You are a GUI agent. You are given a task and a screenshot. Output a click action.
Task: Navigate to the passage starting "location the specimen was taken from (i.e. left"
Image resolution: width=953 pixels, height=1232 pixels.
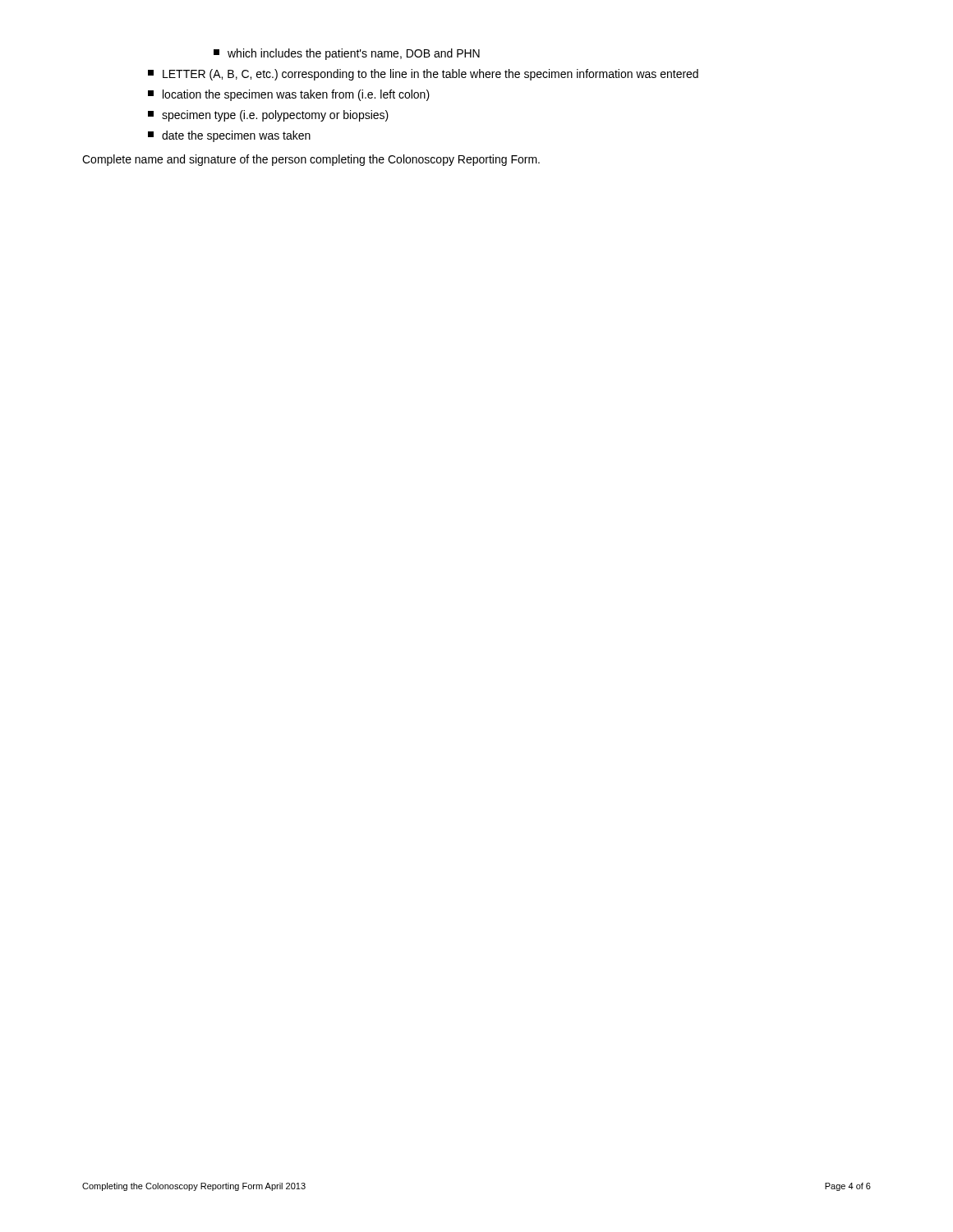[289, 95]
